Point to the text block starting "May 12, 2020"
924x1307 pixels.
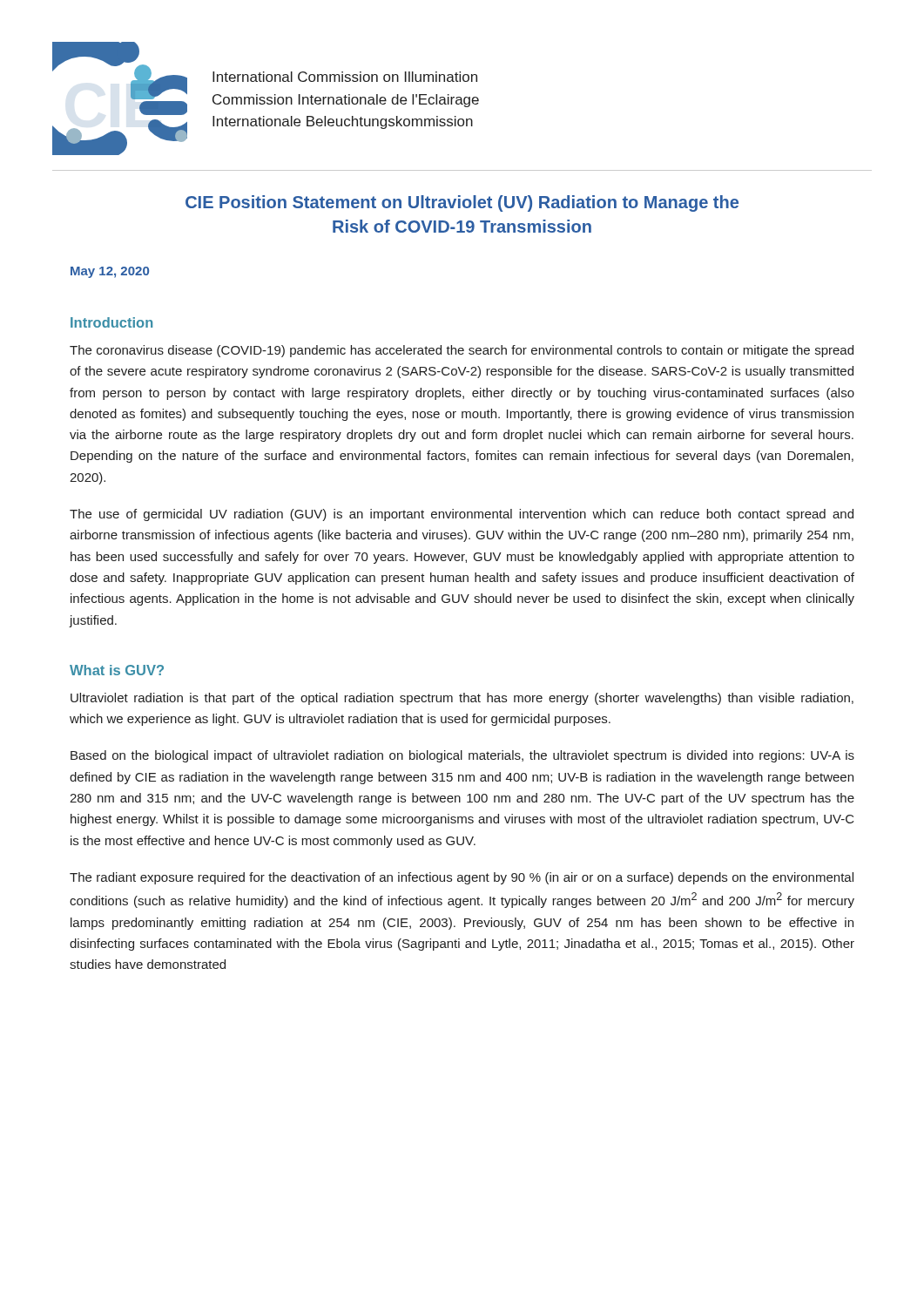110,271
